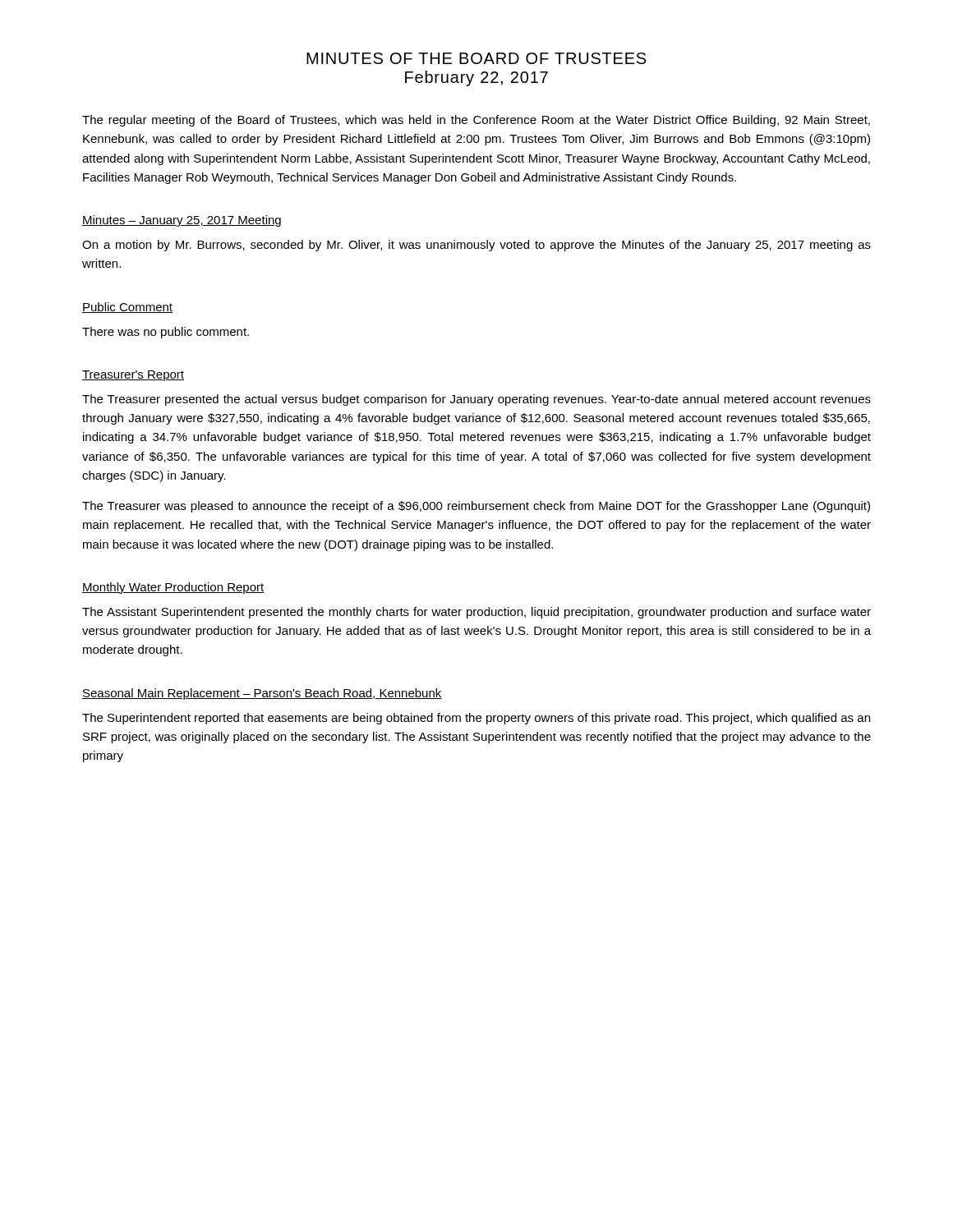
Task: Locate the element starting "Public Comment"
Action: 127,306
